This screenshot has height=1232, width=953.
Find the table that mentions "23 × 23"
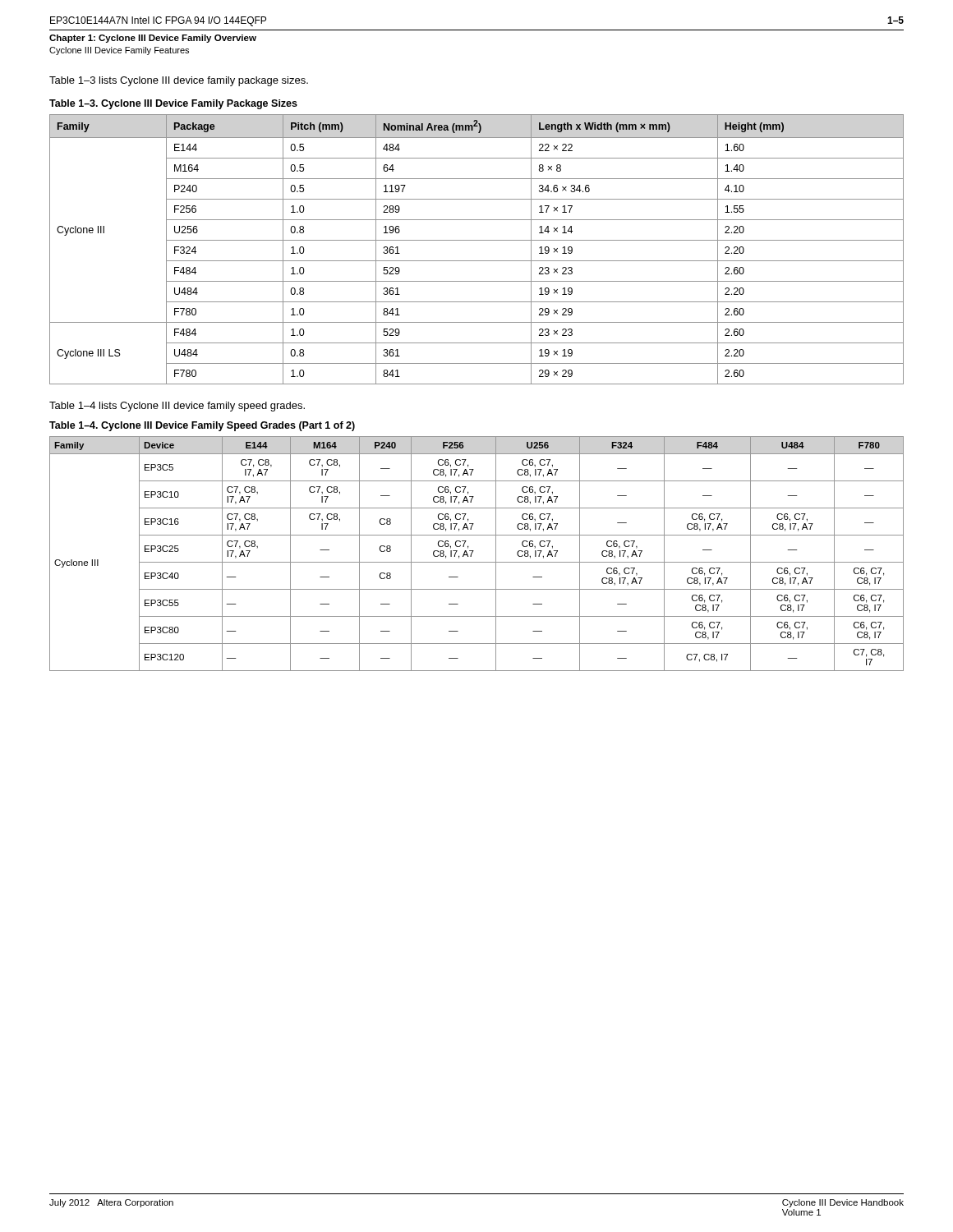pyautogui.click(x=476, y=249)
